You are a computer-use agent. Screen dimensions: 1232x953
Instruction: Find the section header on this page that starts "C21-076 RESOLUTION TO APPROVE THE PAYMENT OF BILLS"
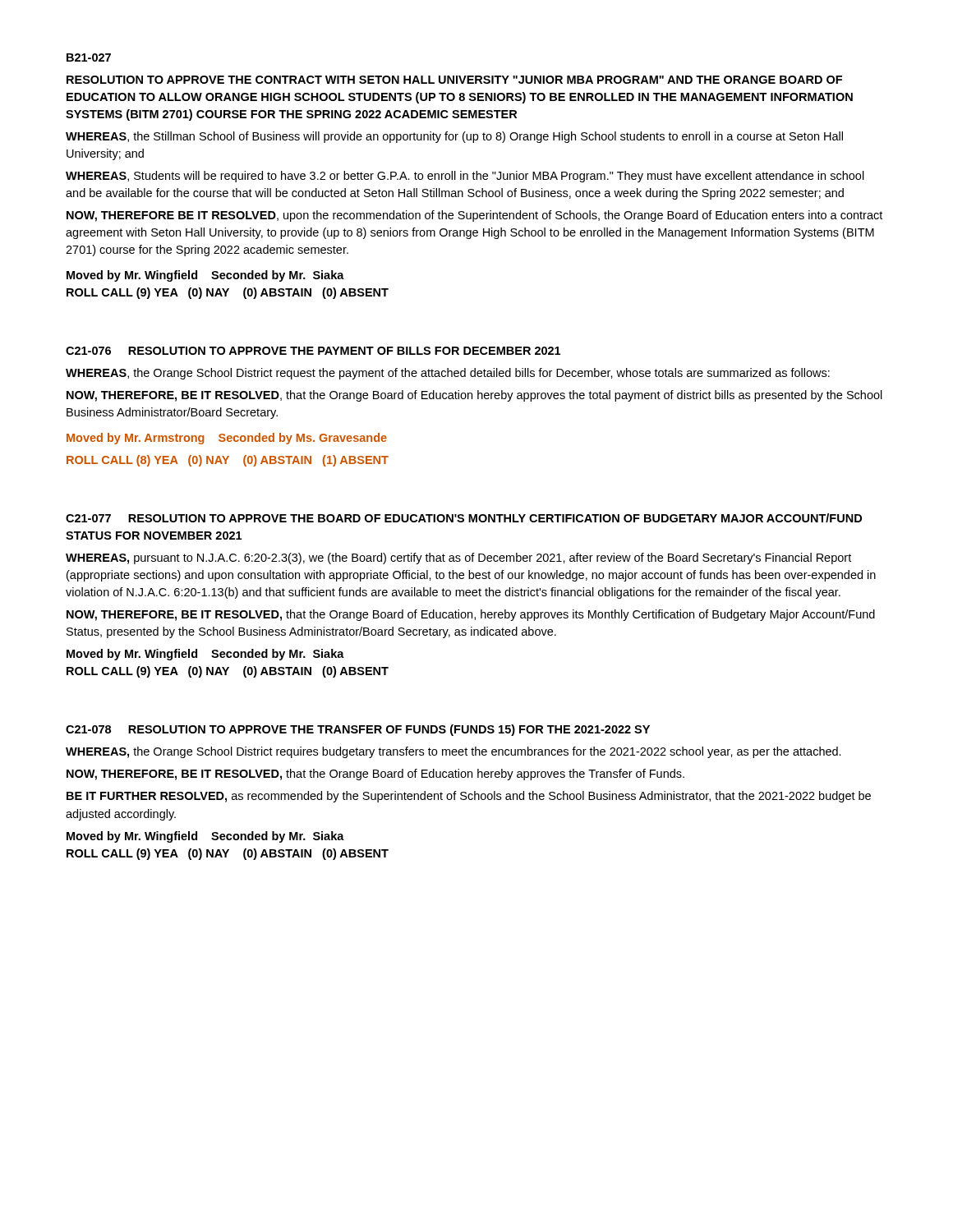point(476,351)
